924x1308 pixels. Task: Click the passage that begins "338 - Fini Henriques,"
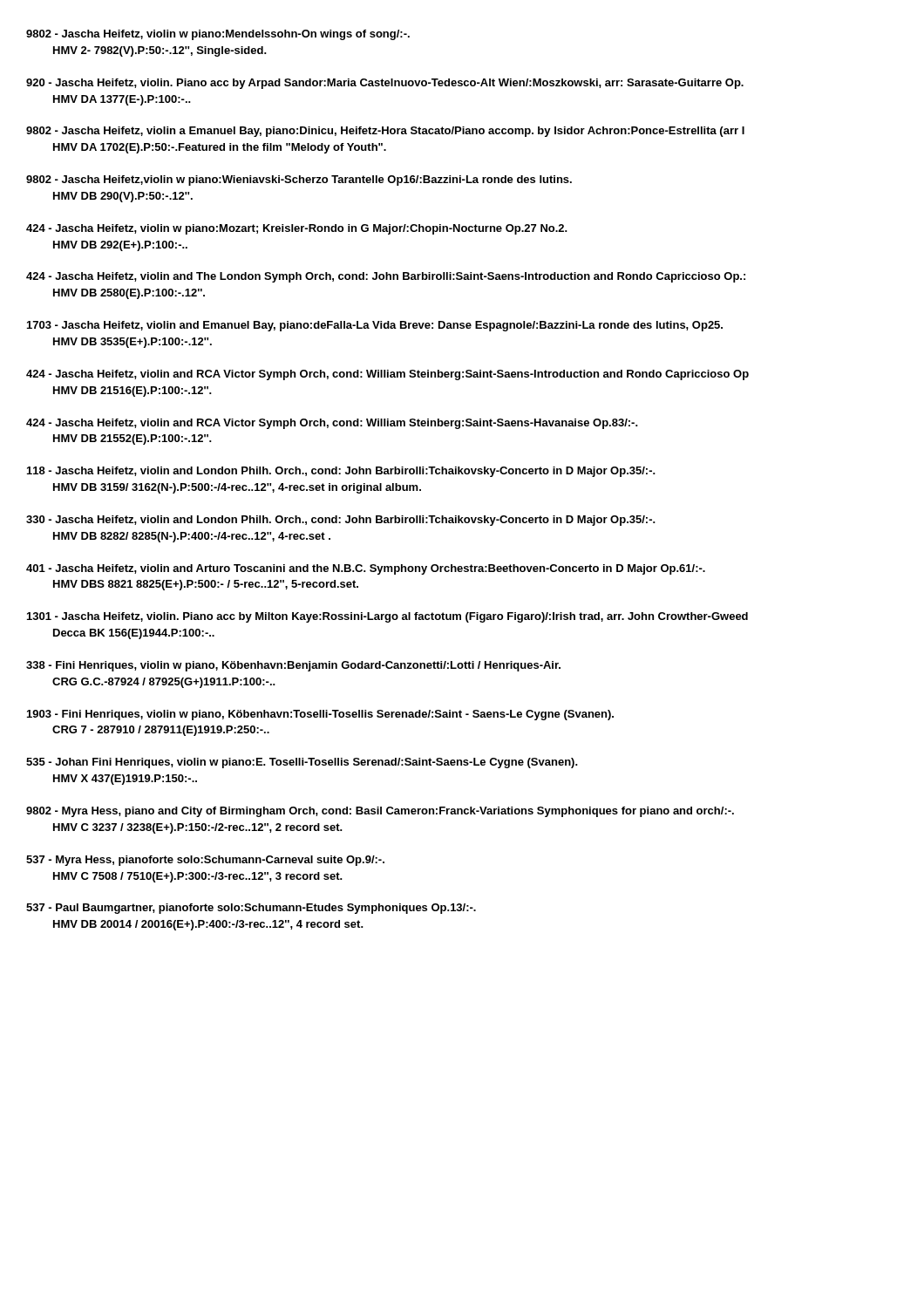coord(462,674)
